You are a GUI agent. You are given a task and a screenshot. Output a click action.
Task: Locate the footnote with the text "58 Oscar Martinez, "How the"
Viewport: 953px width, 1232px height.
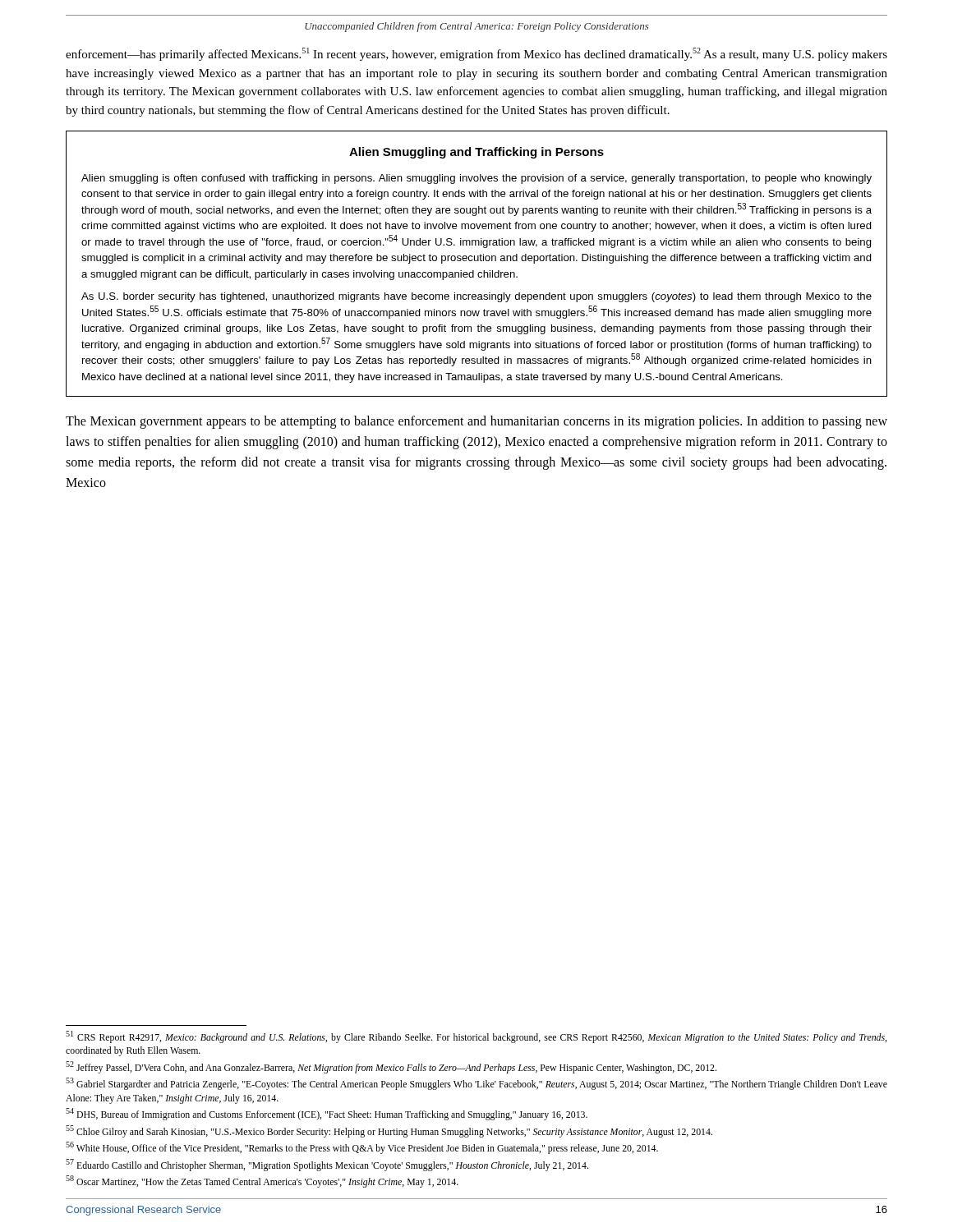262,1182
